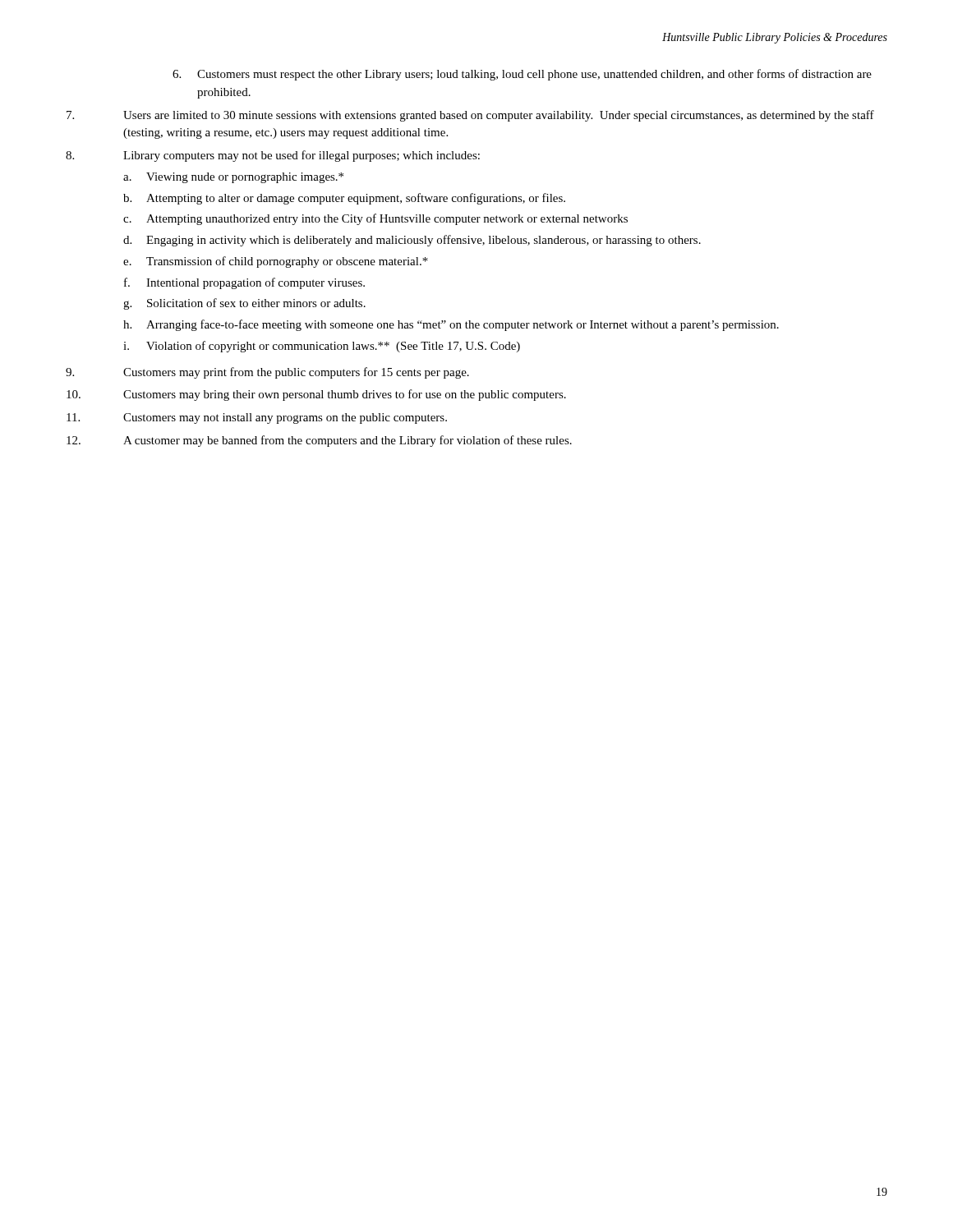Locate the text starting "a. Viewing nude or pornographic images.*"

[233, 178]
